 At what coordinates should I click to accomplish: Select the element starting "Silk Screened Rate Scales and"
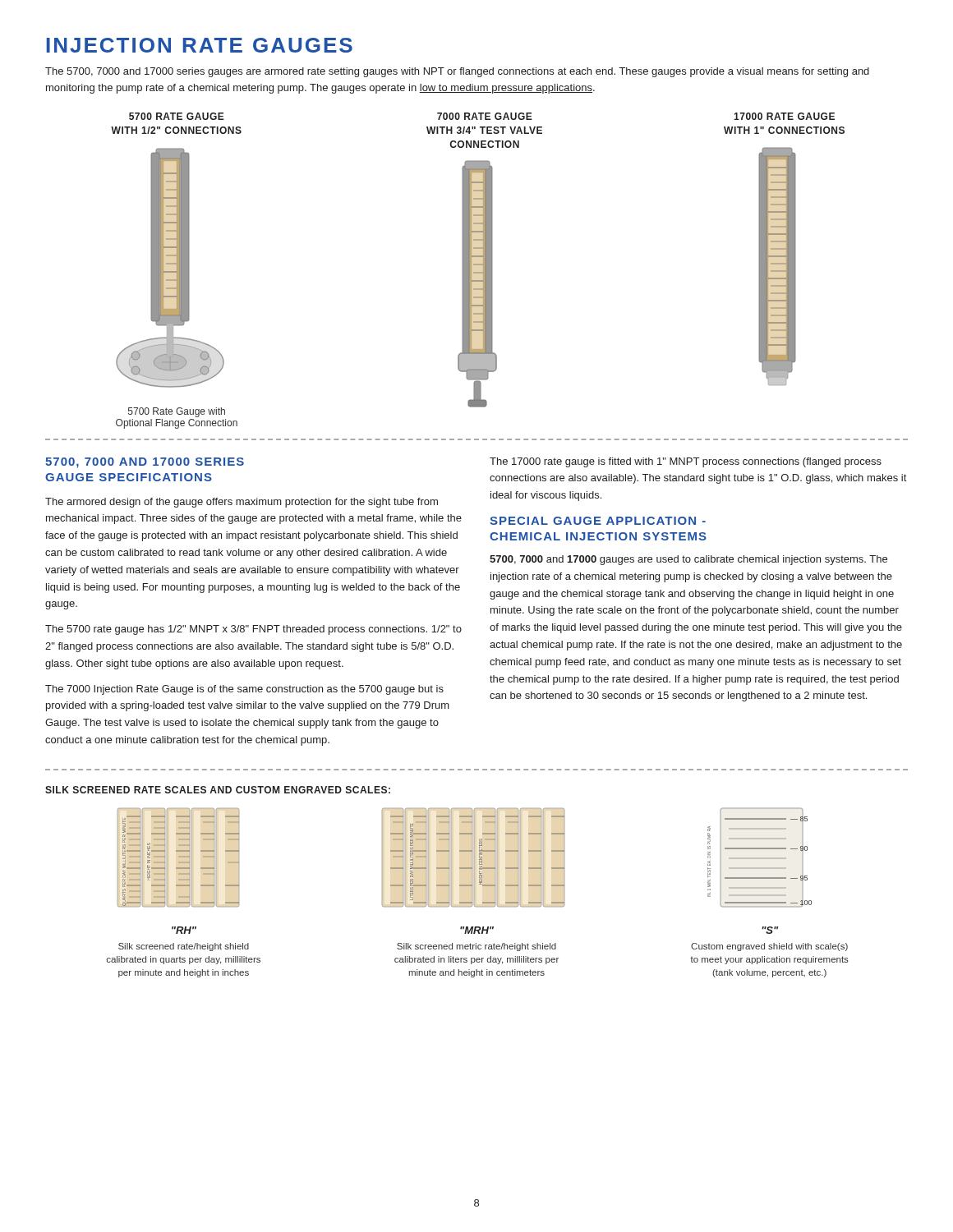click(218, 790)
